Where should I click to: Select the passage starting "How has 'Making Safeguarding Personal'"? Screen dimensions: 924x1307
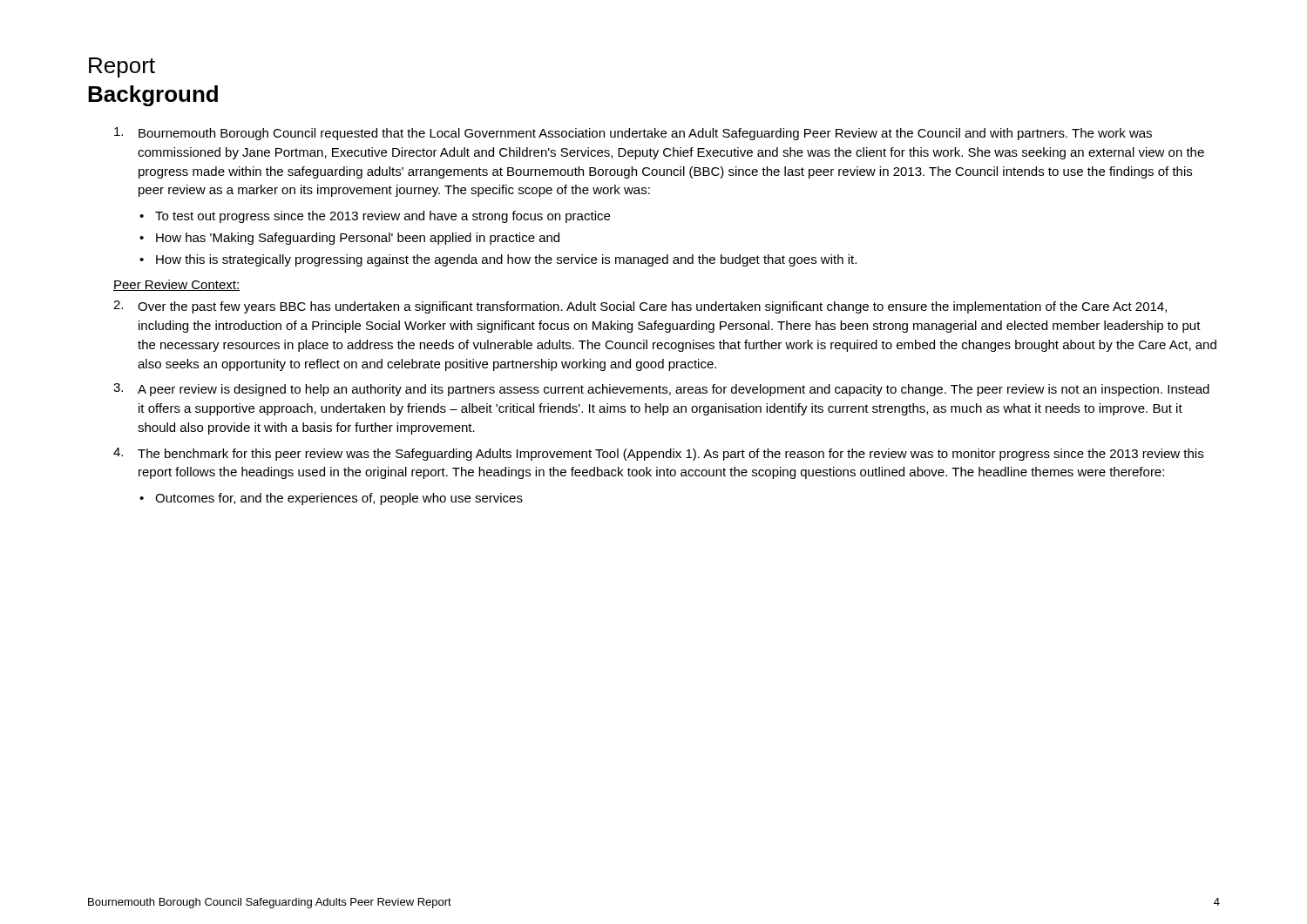pos(358,237)
